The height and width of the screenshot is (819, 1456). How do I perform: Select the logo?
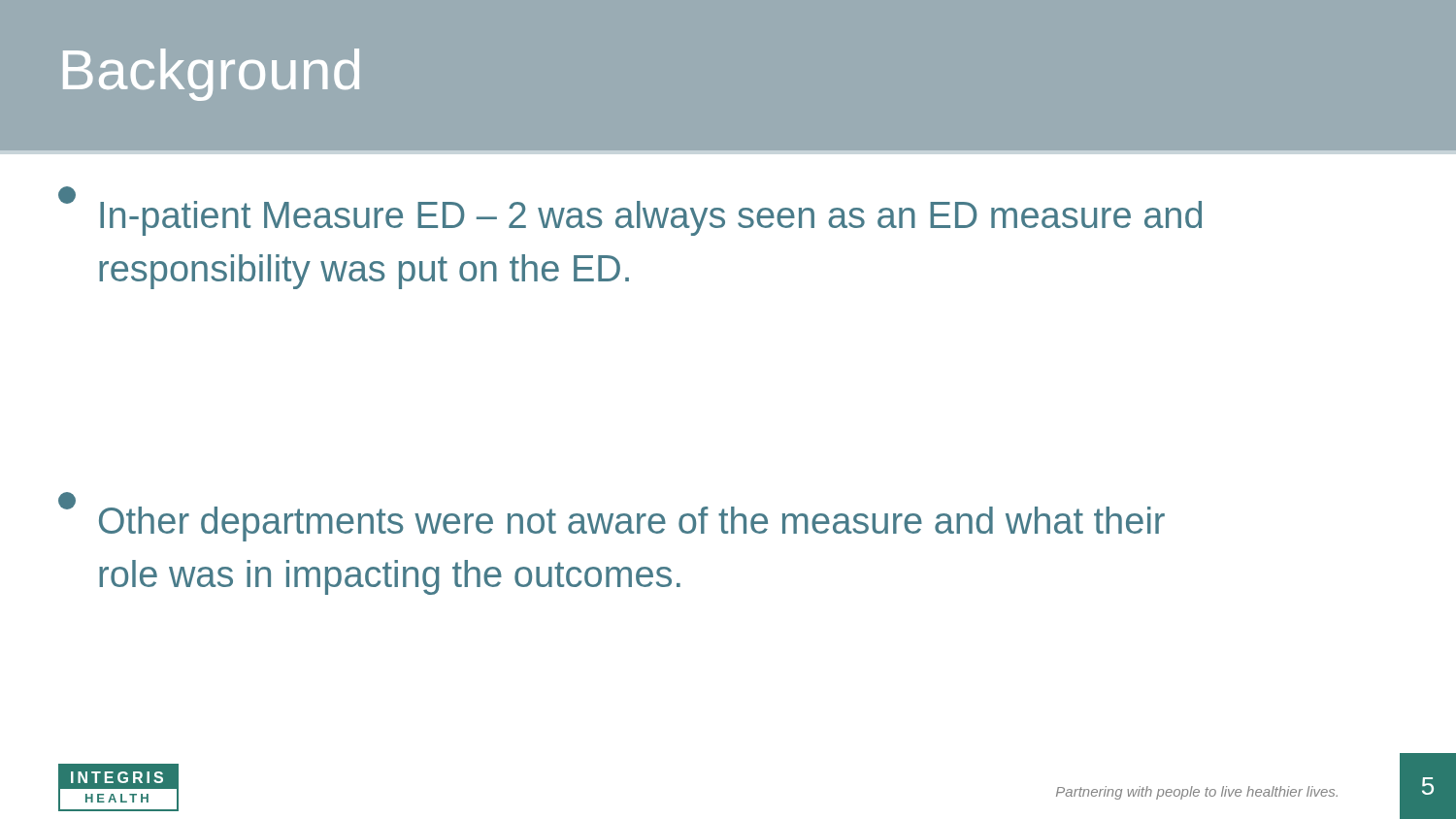(x=118, y=787)
